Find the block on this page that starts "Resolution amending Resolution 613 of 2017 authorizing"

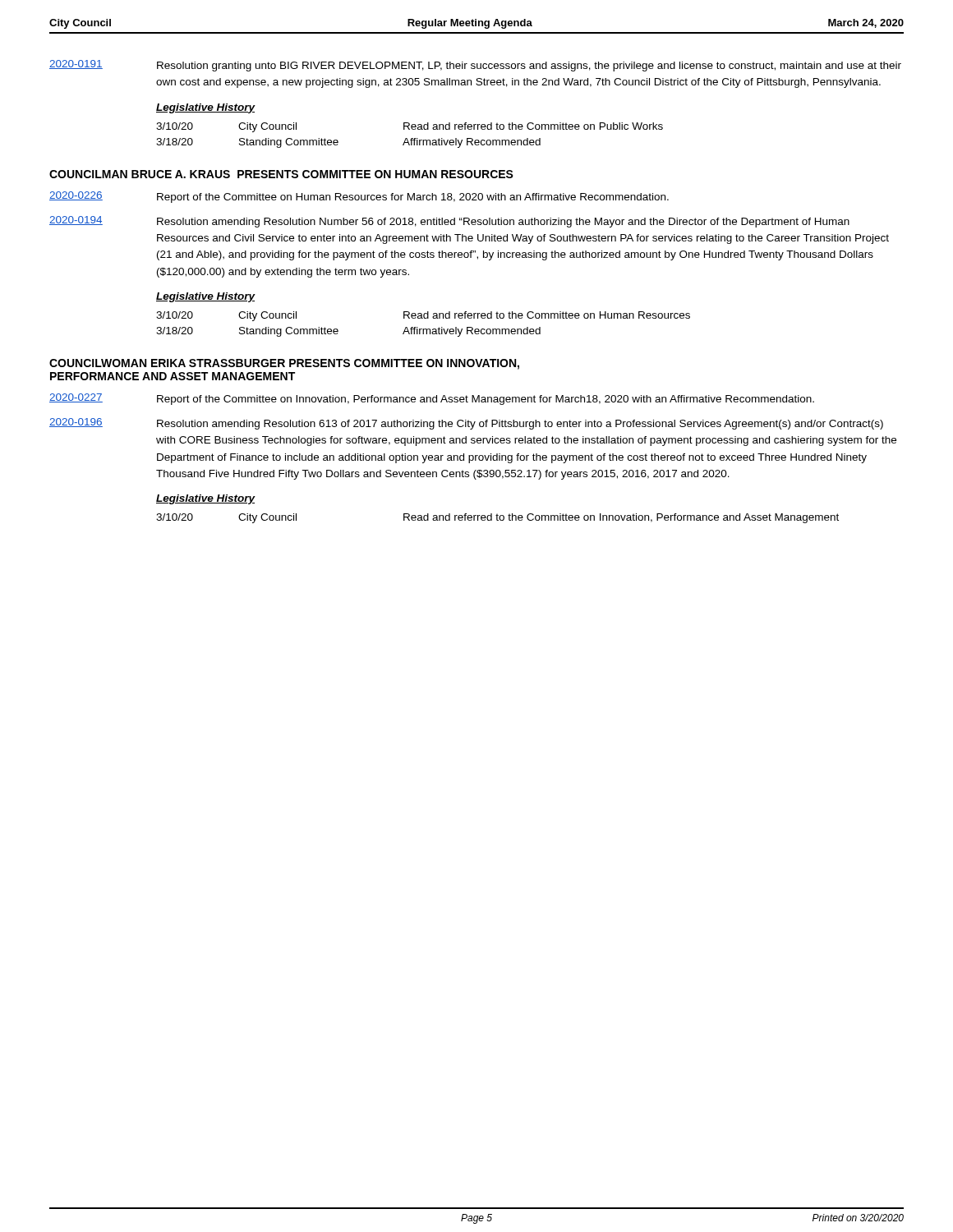tap(526, 448)
